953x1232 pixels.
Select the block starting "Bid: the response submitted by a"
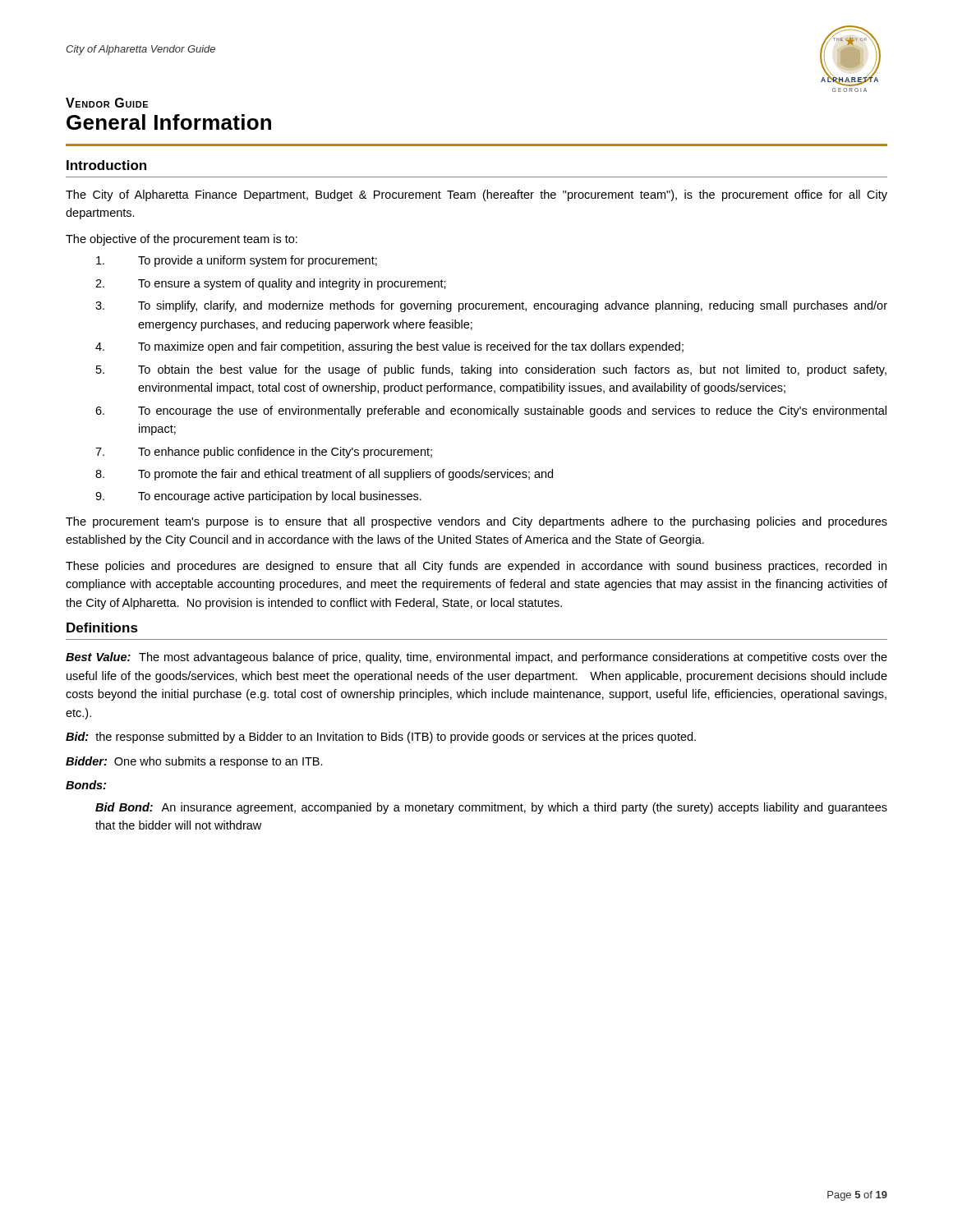[381, 737]
